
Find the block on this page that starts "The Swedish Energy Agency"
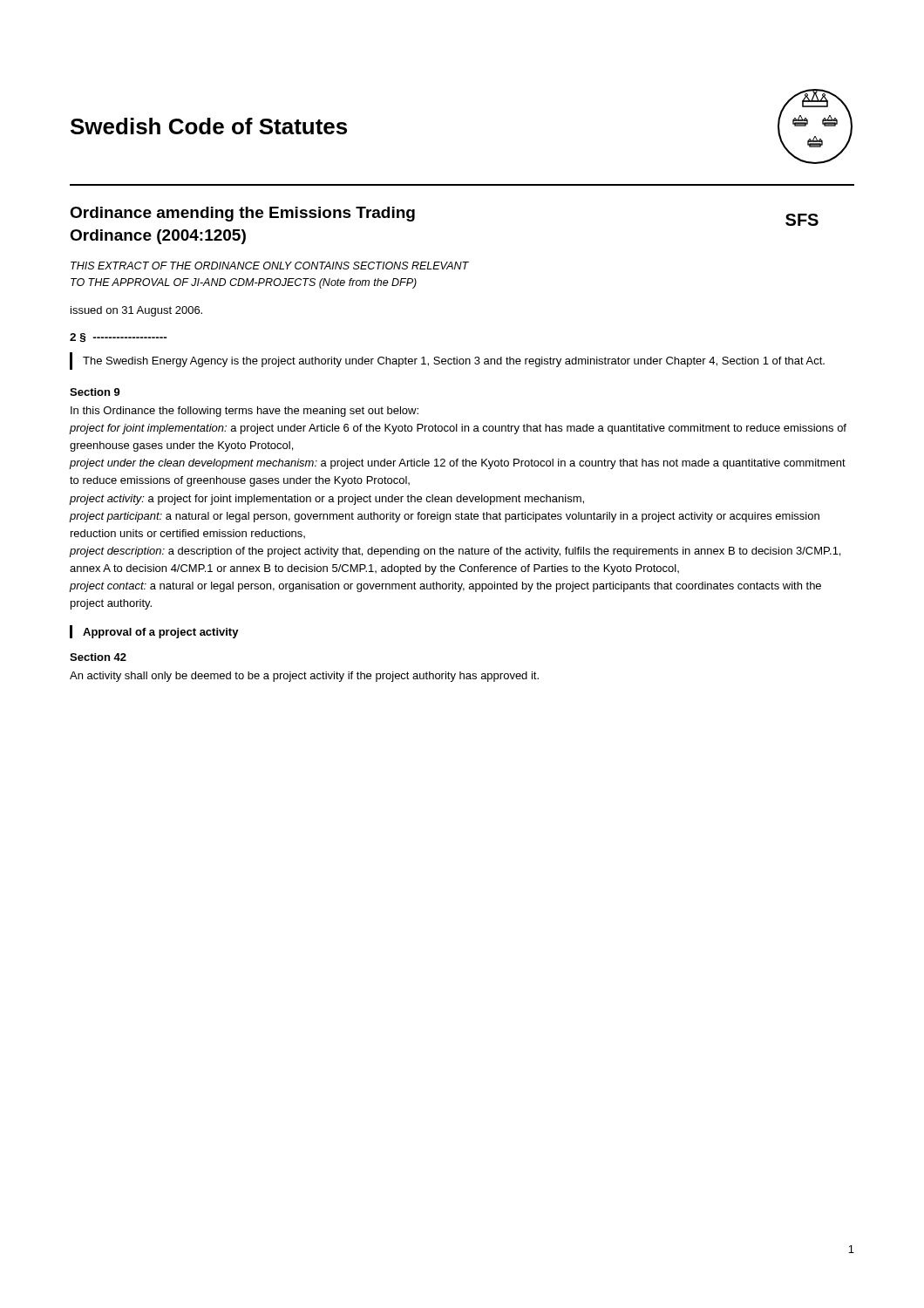click(454, 360)
